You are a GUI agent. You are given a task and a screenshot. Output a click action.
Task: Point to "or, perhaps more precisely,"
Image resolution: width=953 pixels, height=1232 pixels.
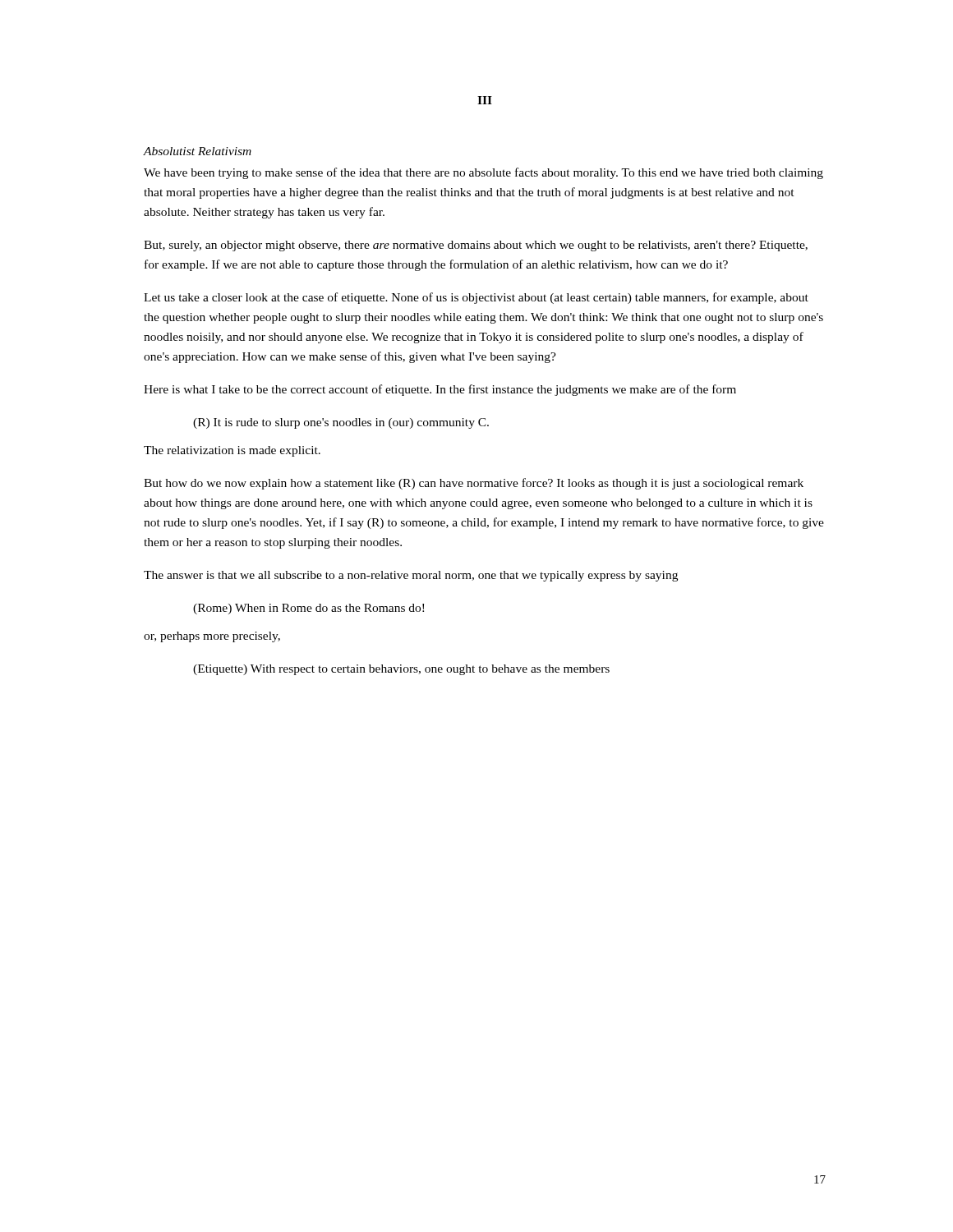click(212, 636)
